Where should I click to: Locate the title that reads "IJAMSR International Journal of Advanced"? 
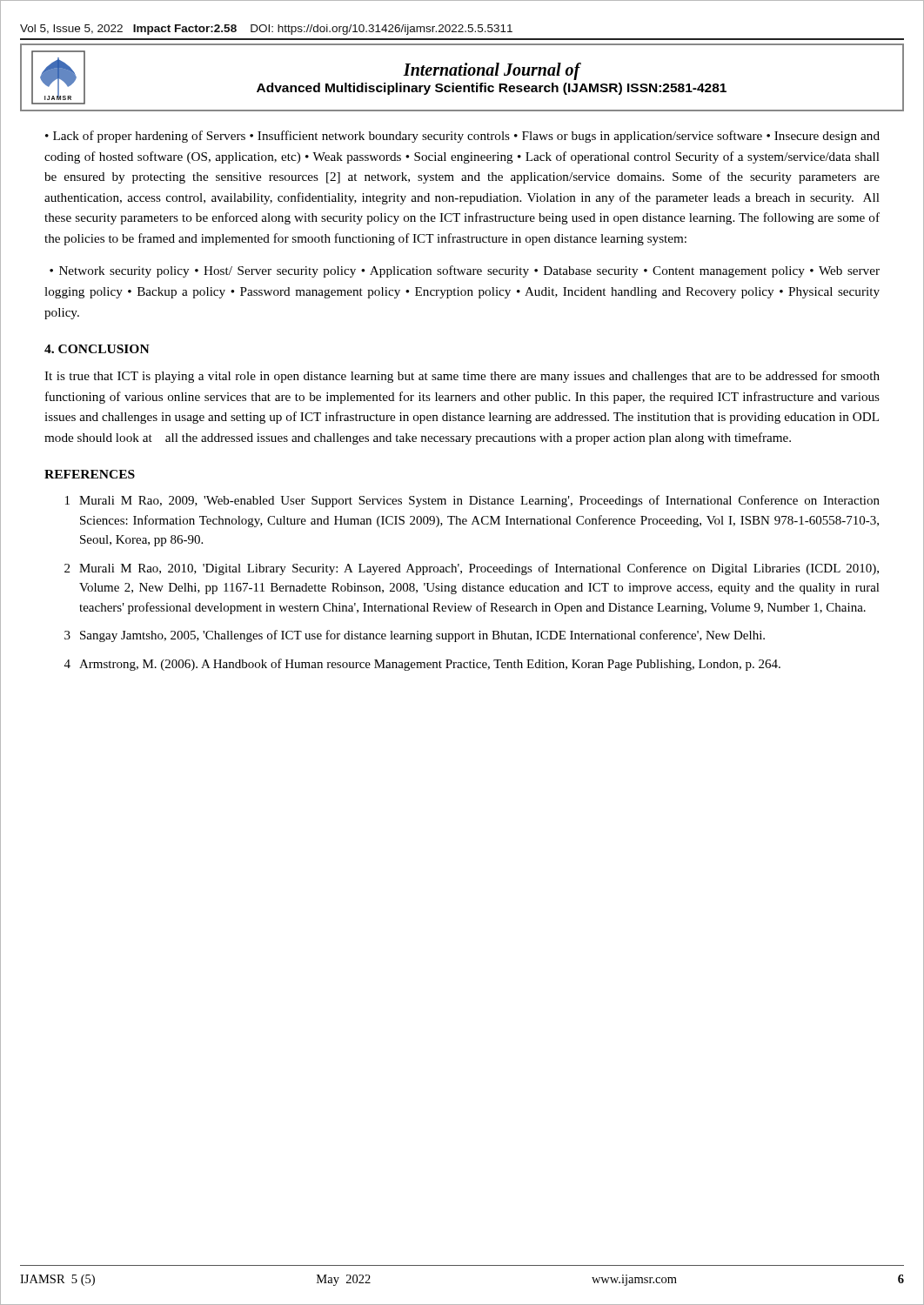(x=462, y=77)
